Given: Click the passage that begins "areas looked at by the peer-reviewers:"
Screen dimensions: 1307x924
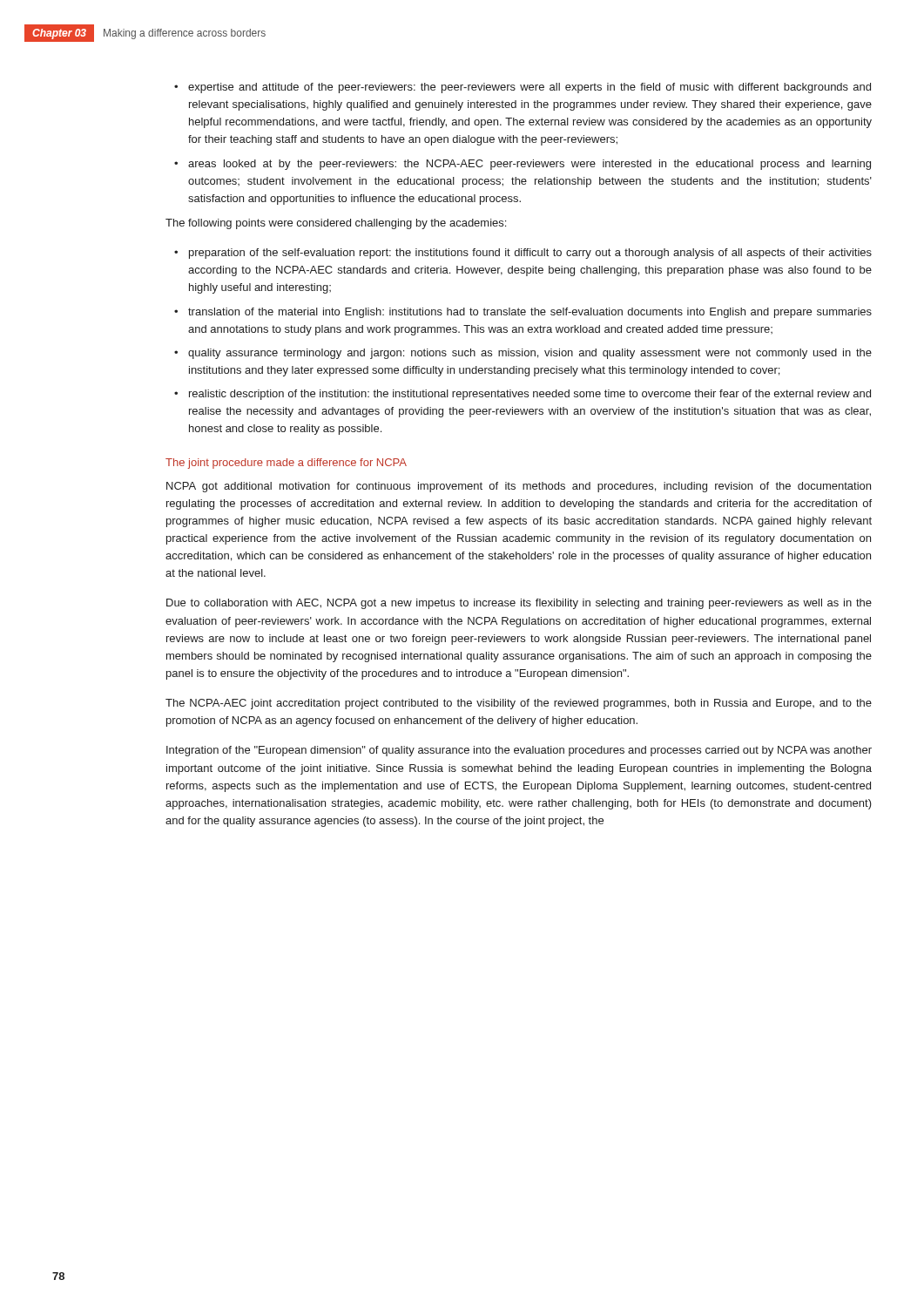Looking at the screenshot, I should 530,181.
